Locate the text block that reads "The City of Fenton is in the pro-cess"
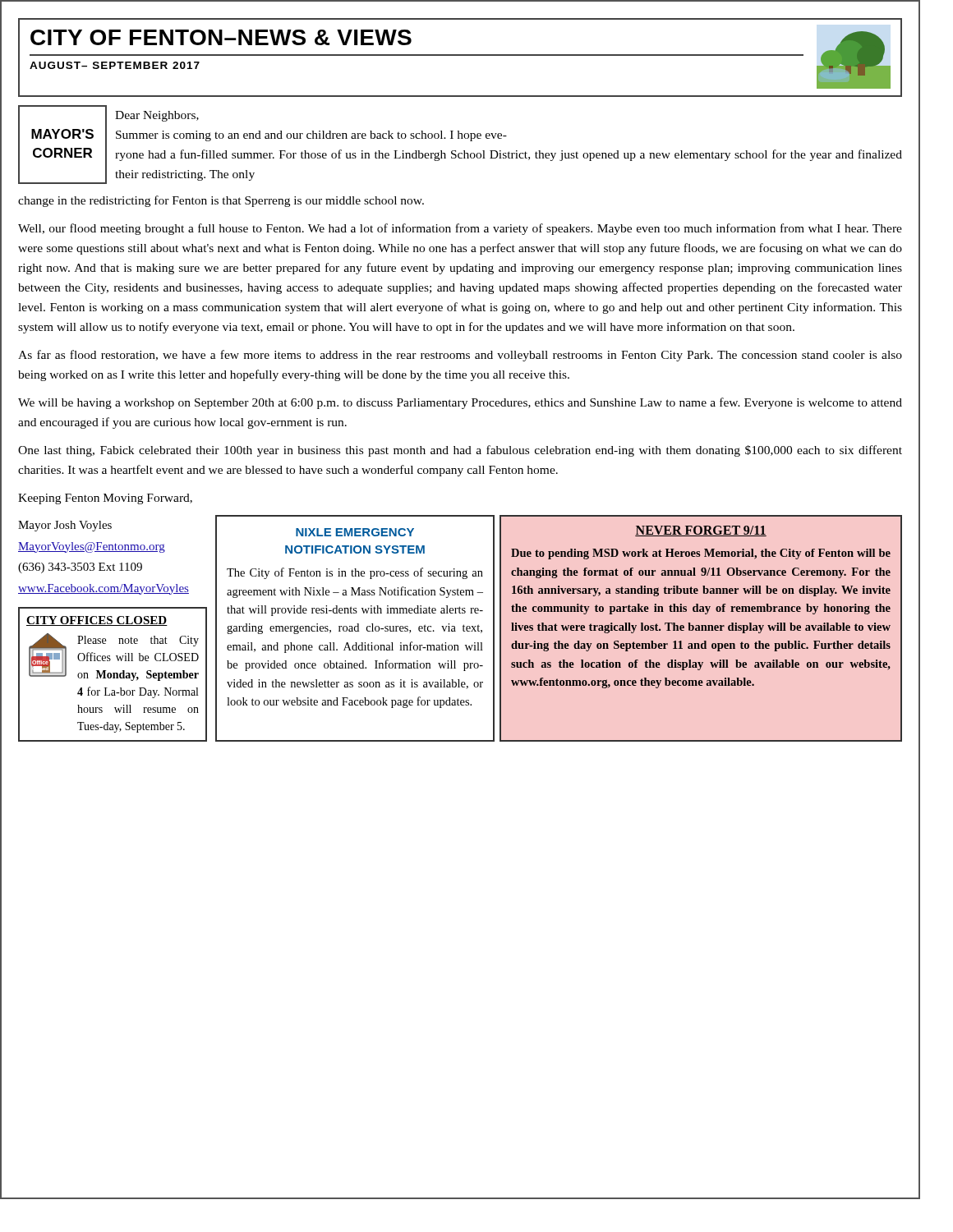Viewport: 953px width, 1232px height. click(x=355, y=637)
